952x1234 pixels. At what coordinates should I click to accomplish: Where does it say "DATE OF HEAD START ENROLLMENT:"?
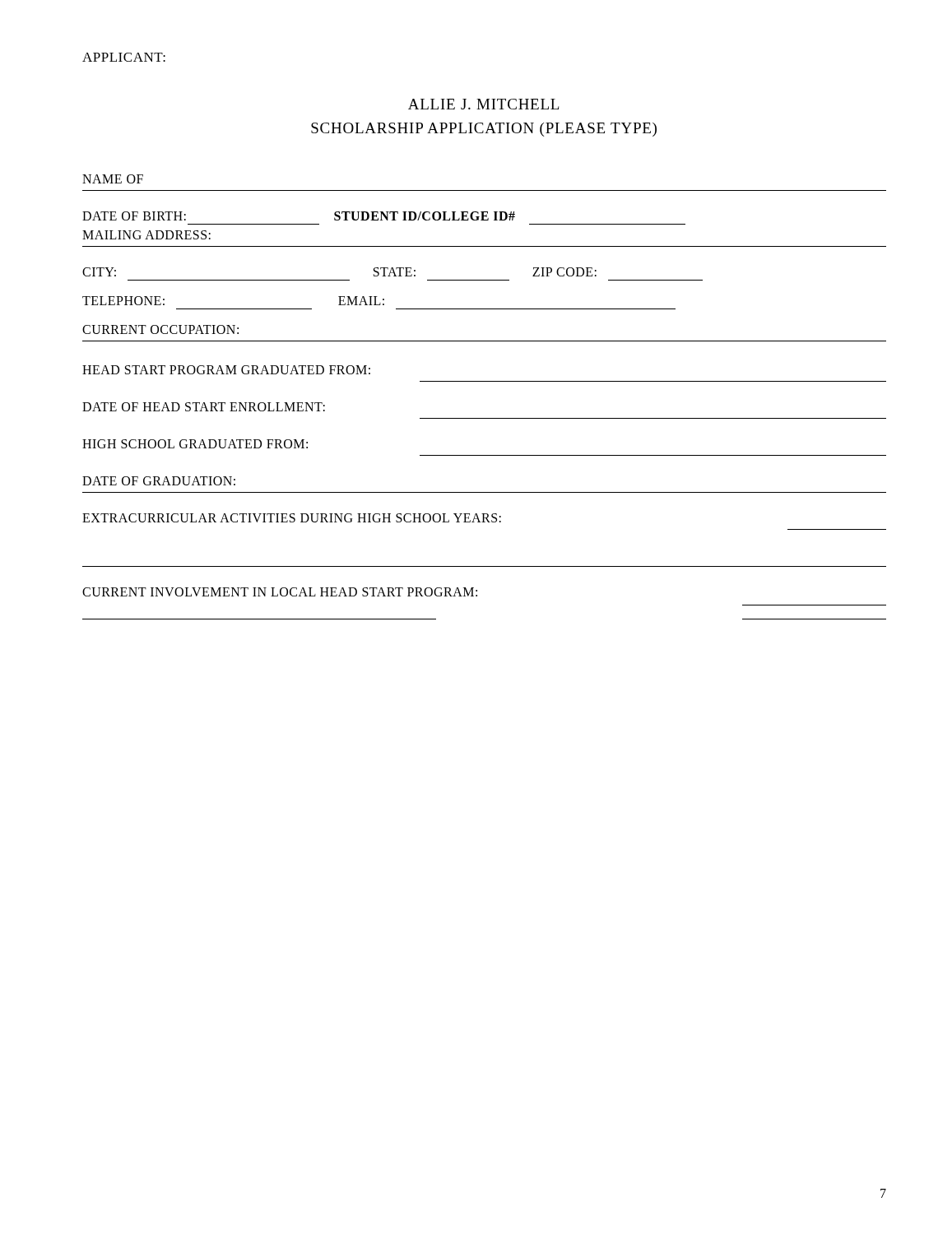204,407
